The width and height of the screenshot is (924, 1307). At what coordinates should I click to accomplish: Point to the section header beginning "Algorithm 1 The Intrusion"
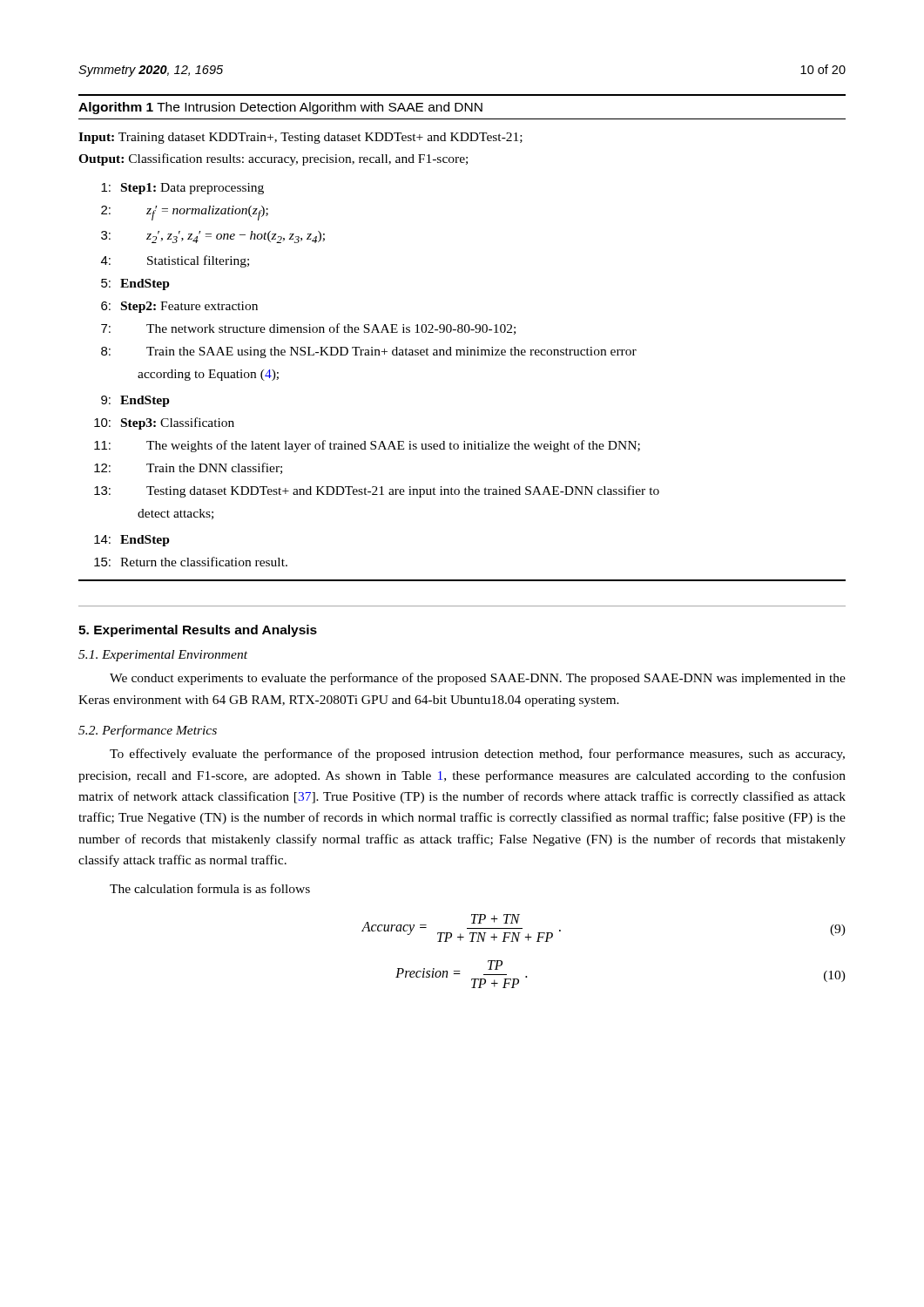[281, 107]
